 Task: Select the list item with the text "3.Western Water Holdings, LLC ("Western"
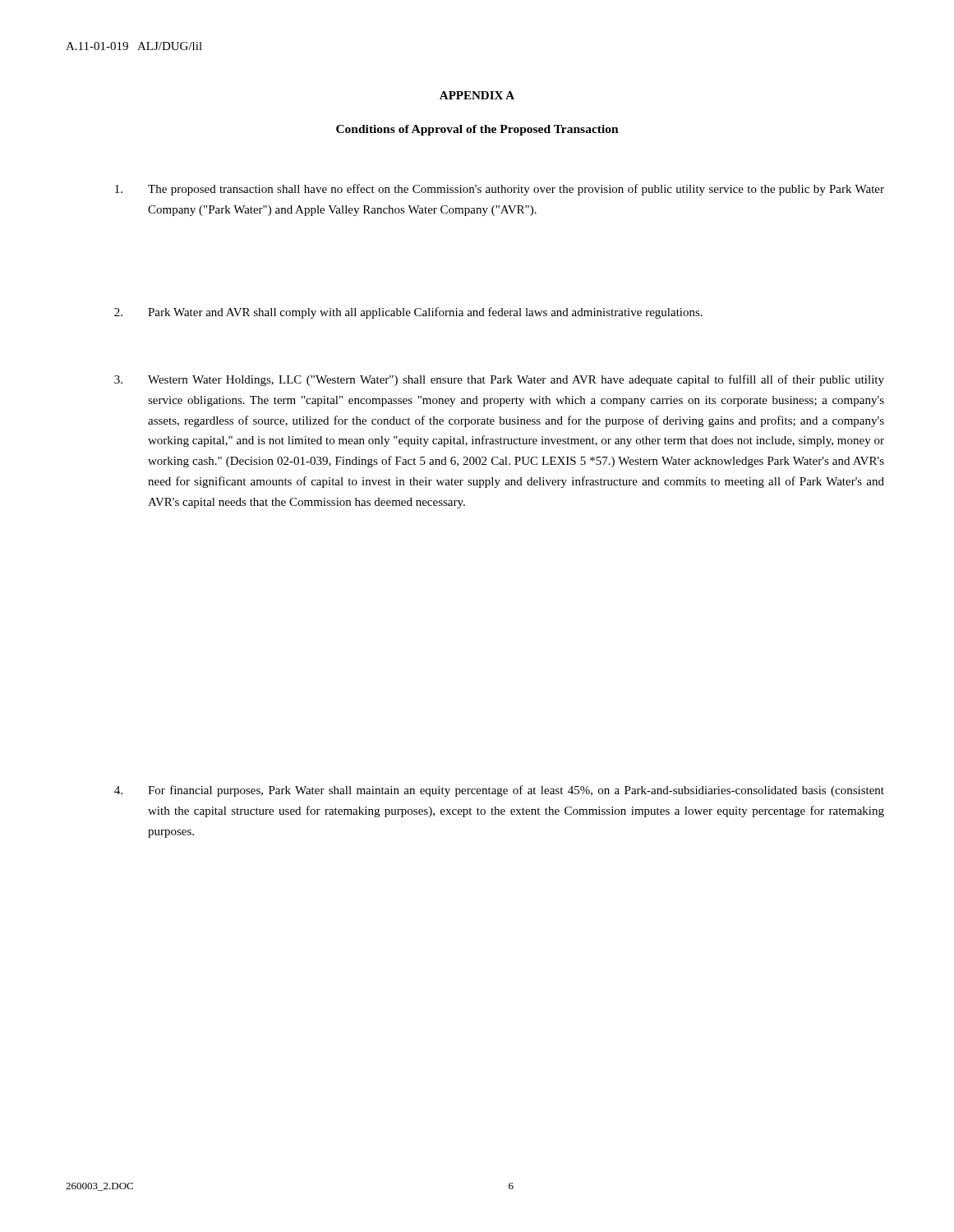[475, 441]
